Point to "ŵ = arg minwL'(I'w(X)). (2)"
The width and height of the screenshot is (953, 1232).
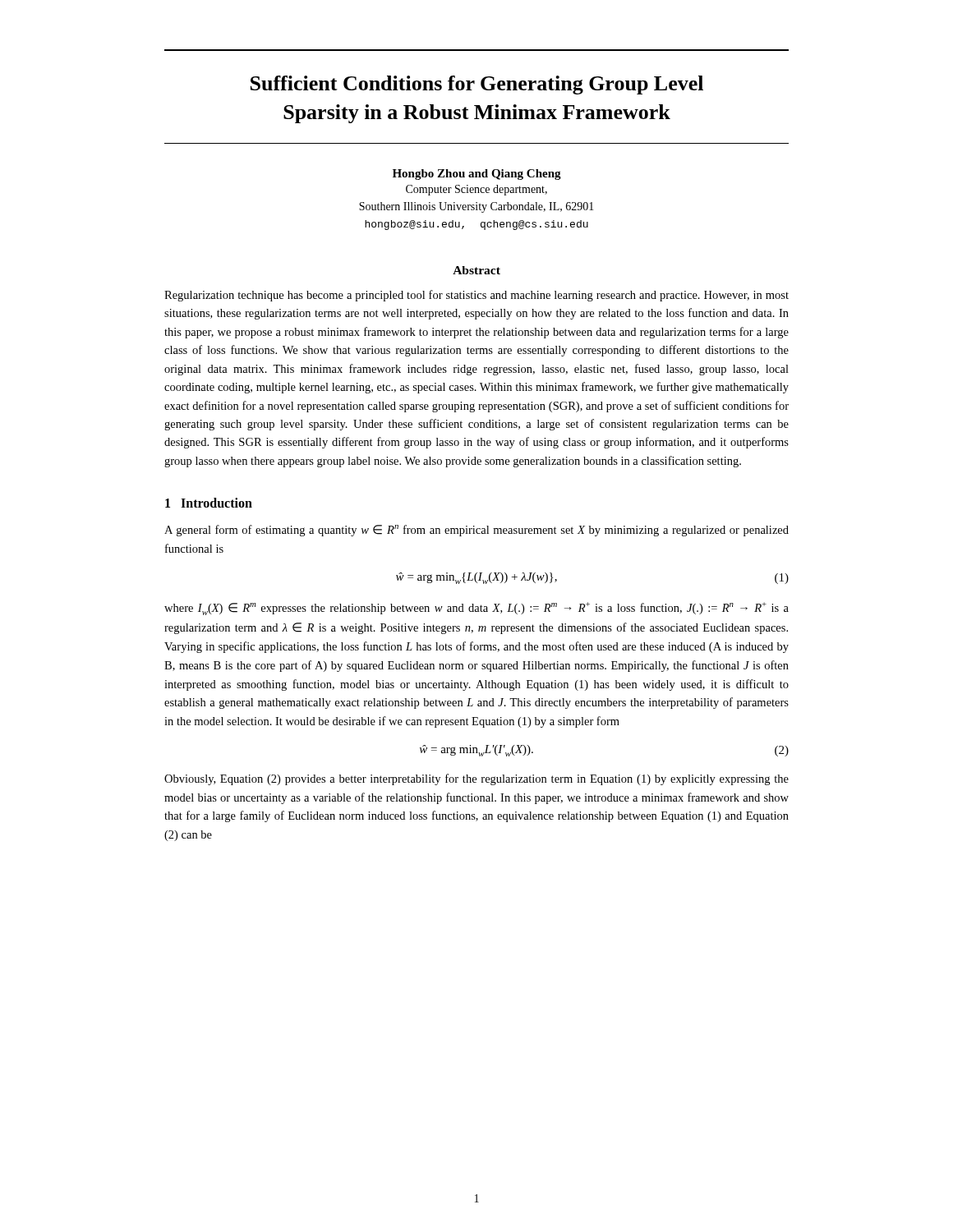(x=476, y=750)
